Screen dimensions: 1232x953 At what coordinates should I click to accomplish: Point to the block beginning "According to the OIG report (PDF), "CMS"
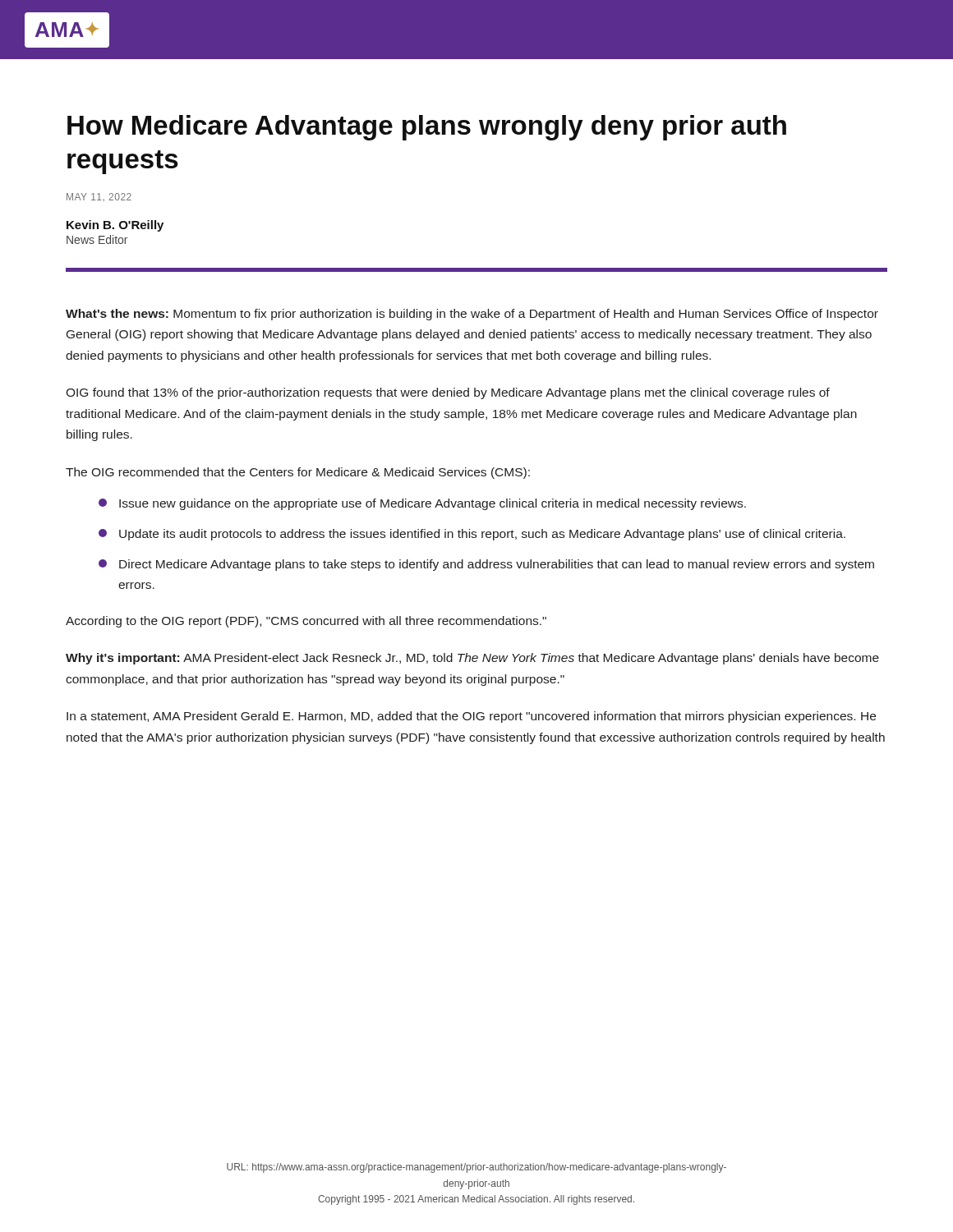coord(306,620)
